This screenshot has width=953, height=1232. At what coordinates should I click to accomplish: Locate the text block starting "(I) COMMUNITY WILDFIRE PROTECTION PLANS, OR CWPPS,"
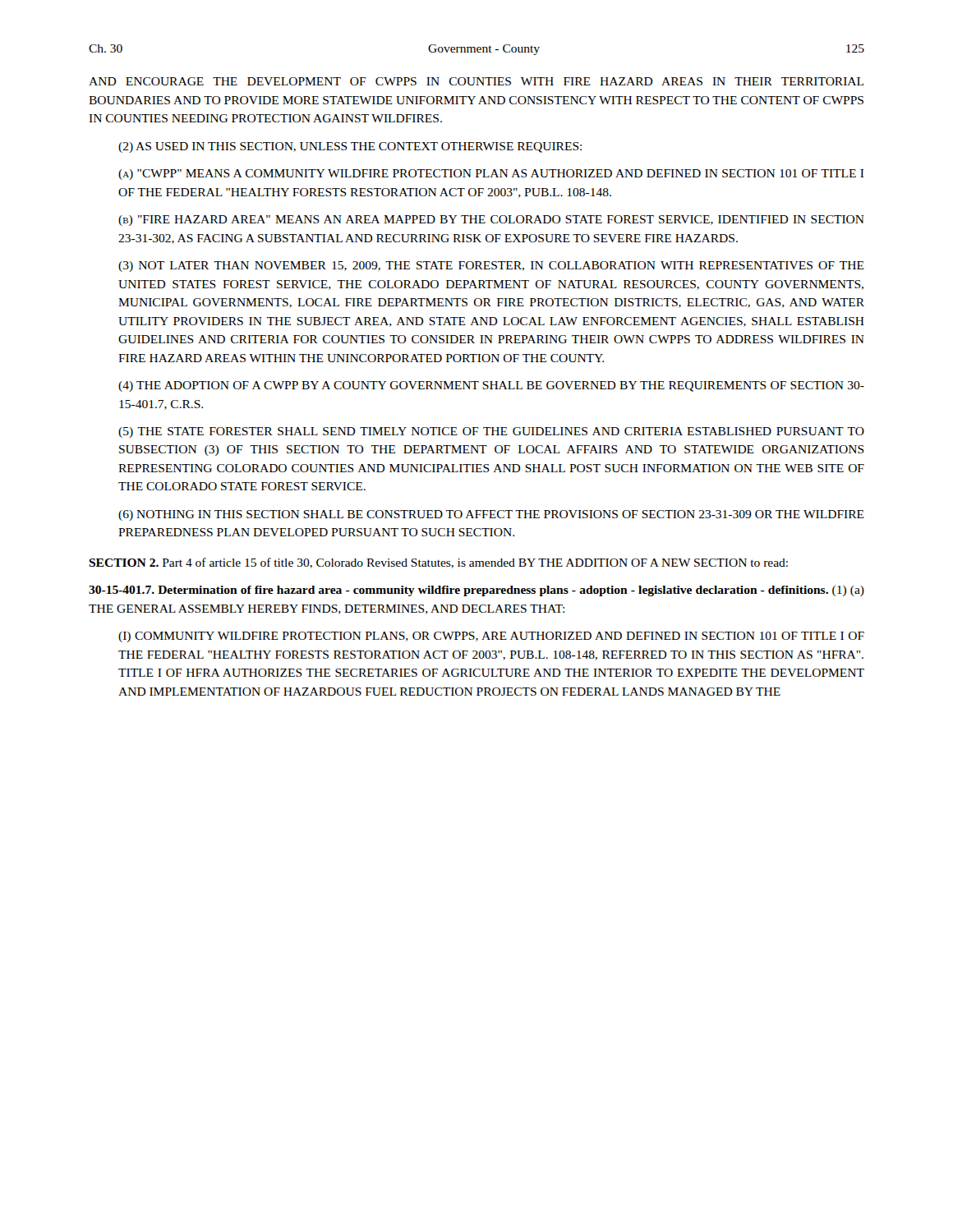pyautogui.click(x=491, y=664)
